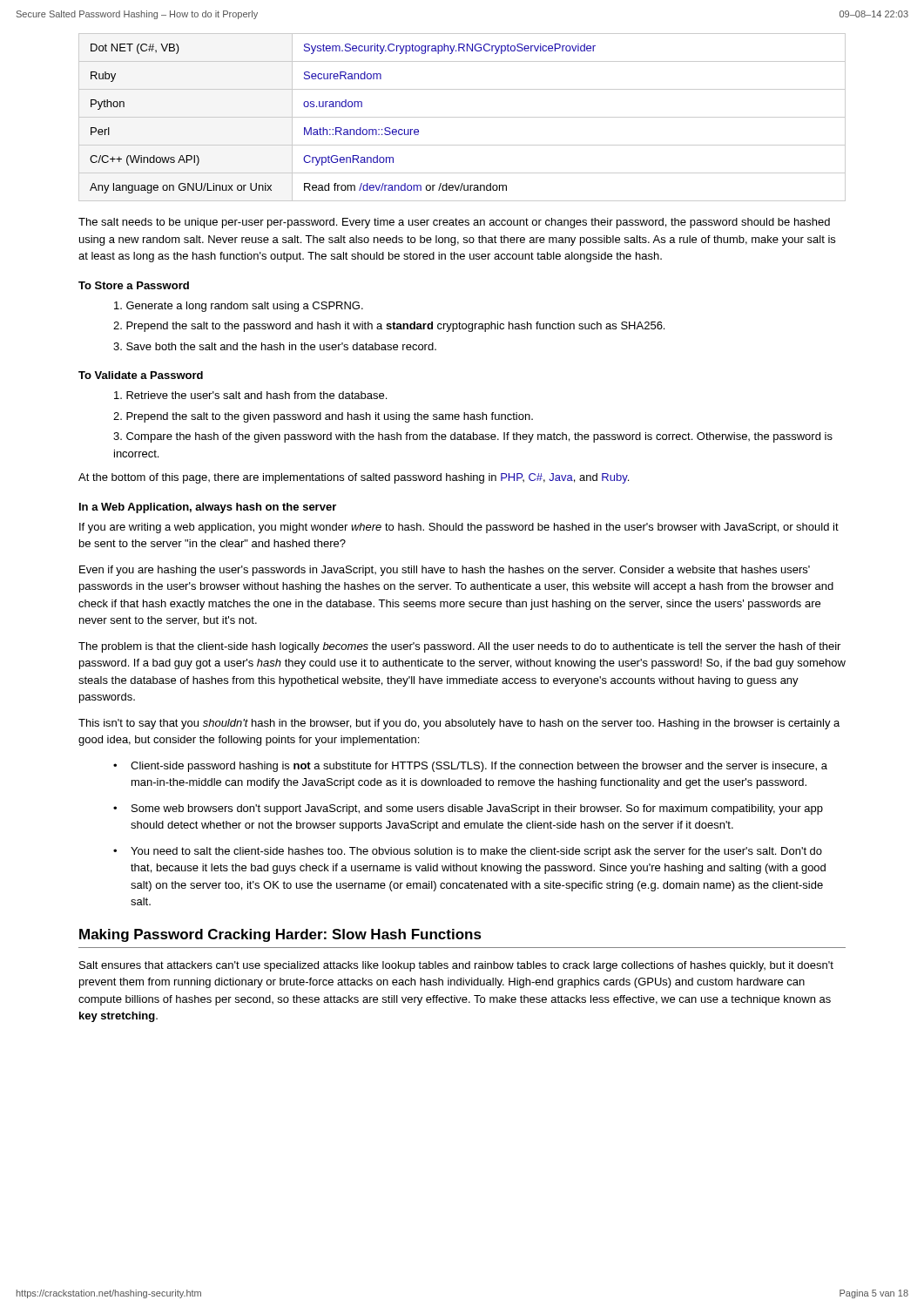Find the list item containing "You need to"
Viewport: 924px width, 1307px height.
point(478,876)
